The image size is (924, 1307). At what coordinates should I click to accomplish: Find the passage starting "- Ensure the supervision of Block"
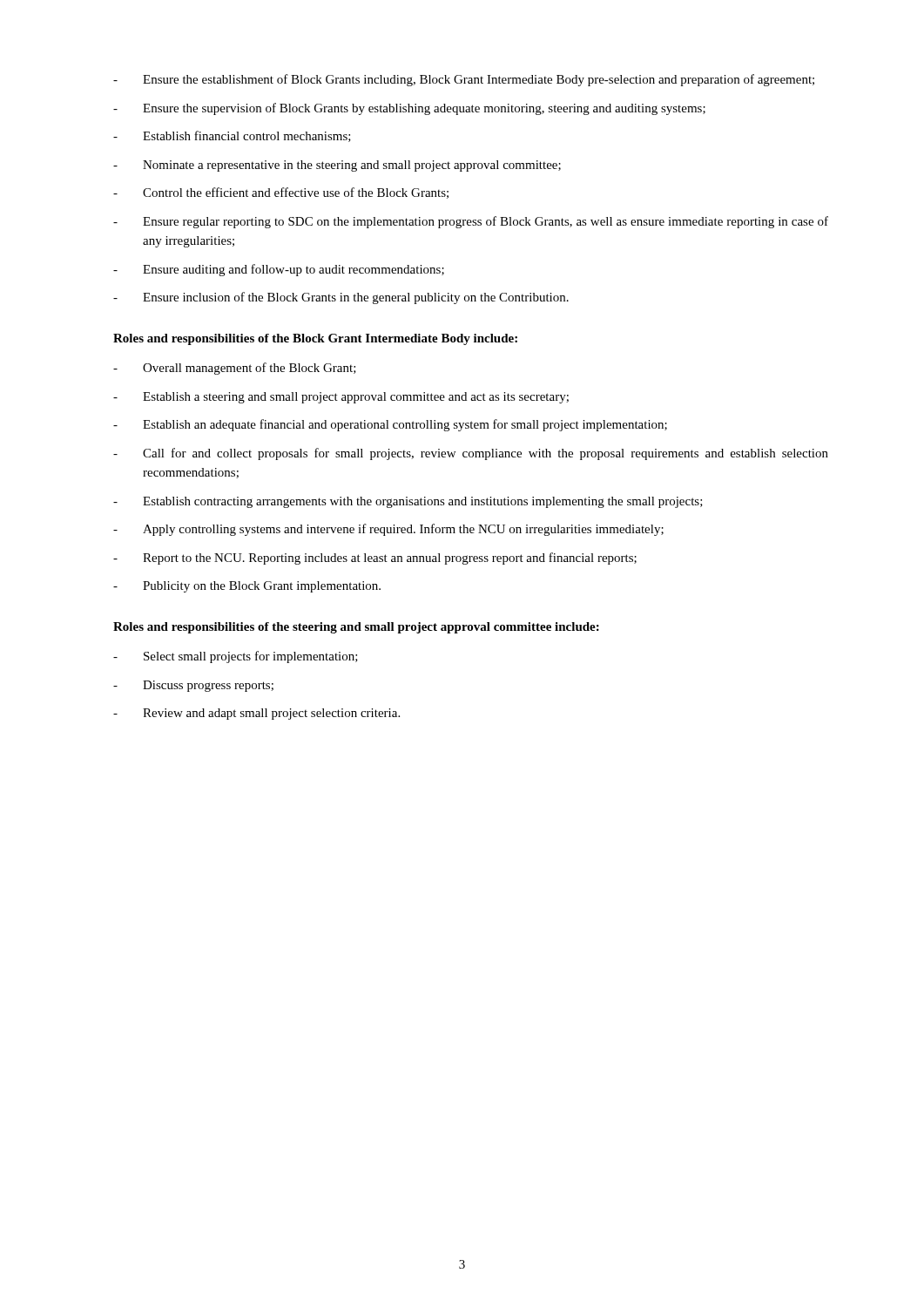pos(471,108)
